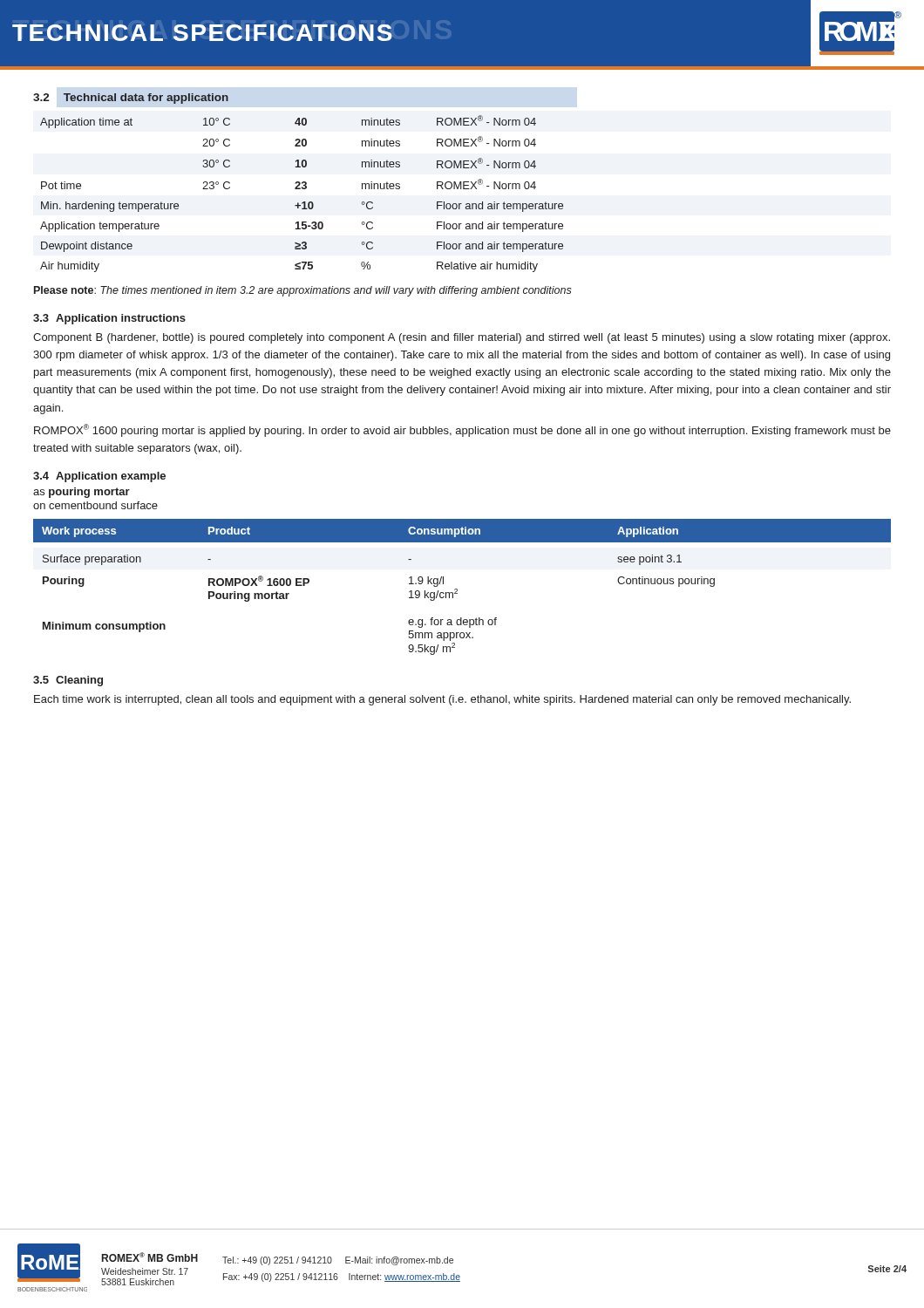Find the section header with the text "3.4 Application example"
Screen dimensions: 1308x924
[x=100, y=476]
